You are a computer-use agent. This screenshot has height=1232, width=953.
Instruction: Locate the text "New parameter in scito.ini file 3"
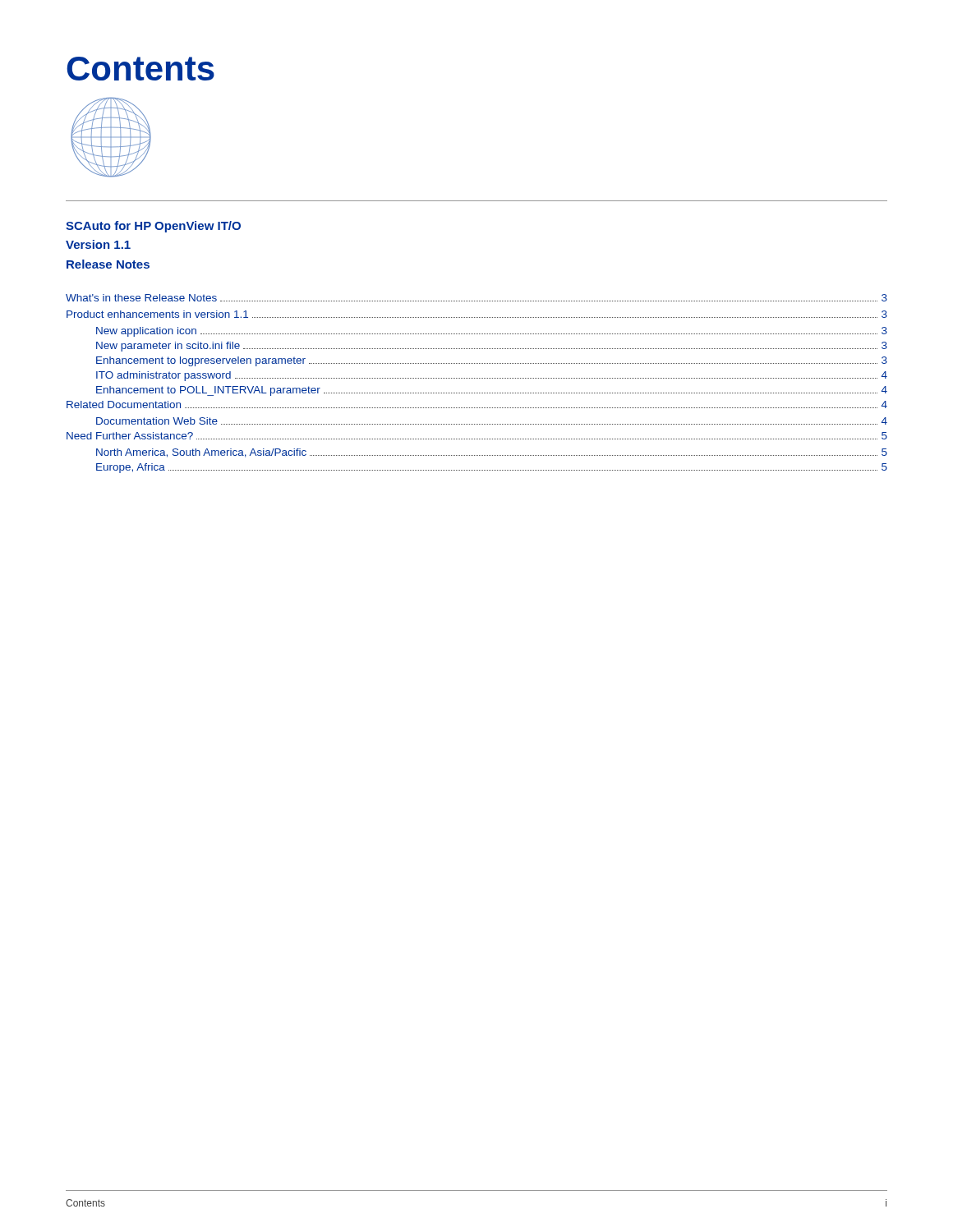coord(491,345)
